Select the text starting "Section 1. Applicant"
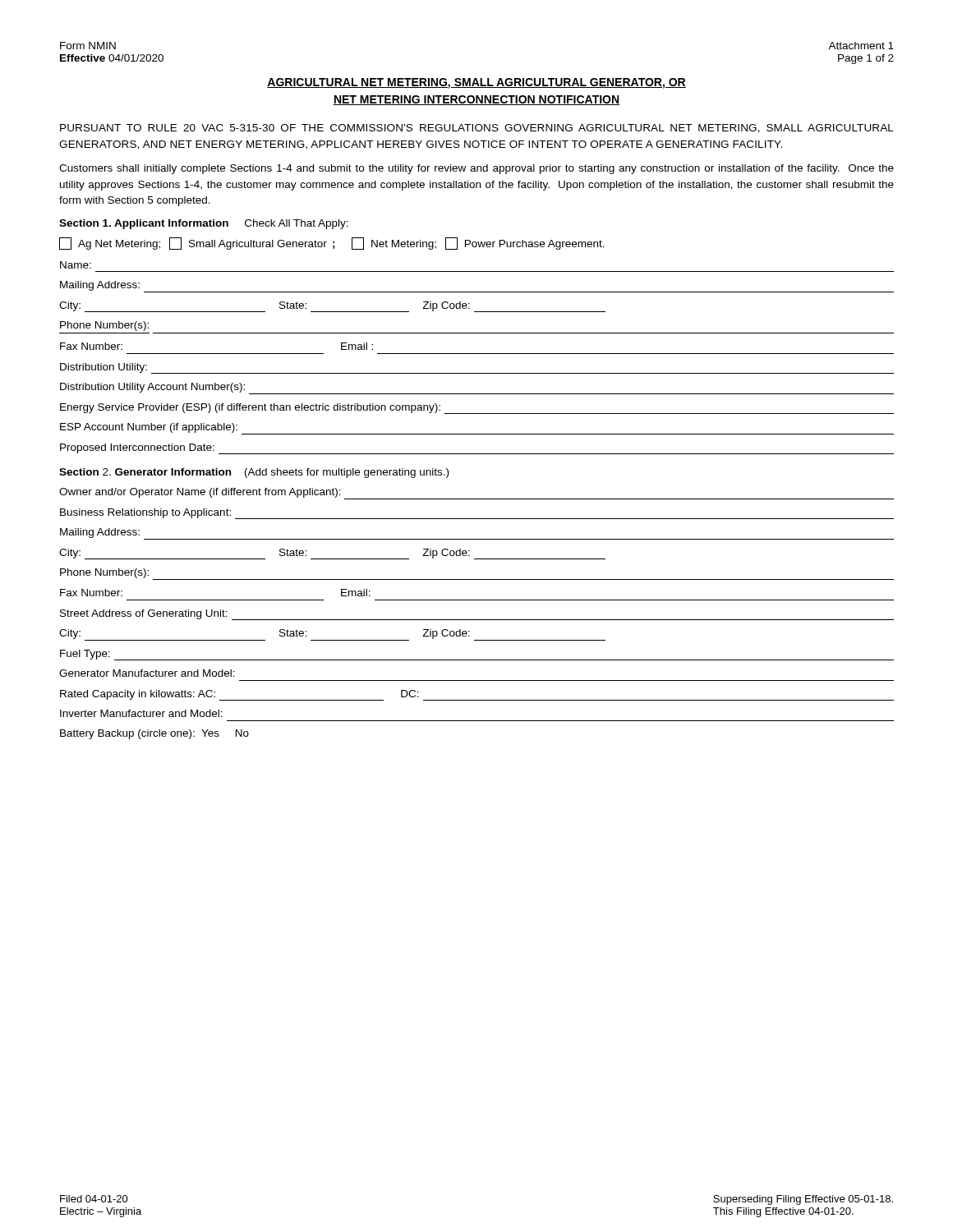The image size is (953, 1232). (204, 223)
